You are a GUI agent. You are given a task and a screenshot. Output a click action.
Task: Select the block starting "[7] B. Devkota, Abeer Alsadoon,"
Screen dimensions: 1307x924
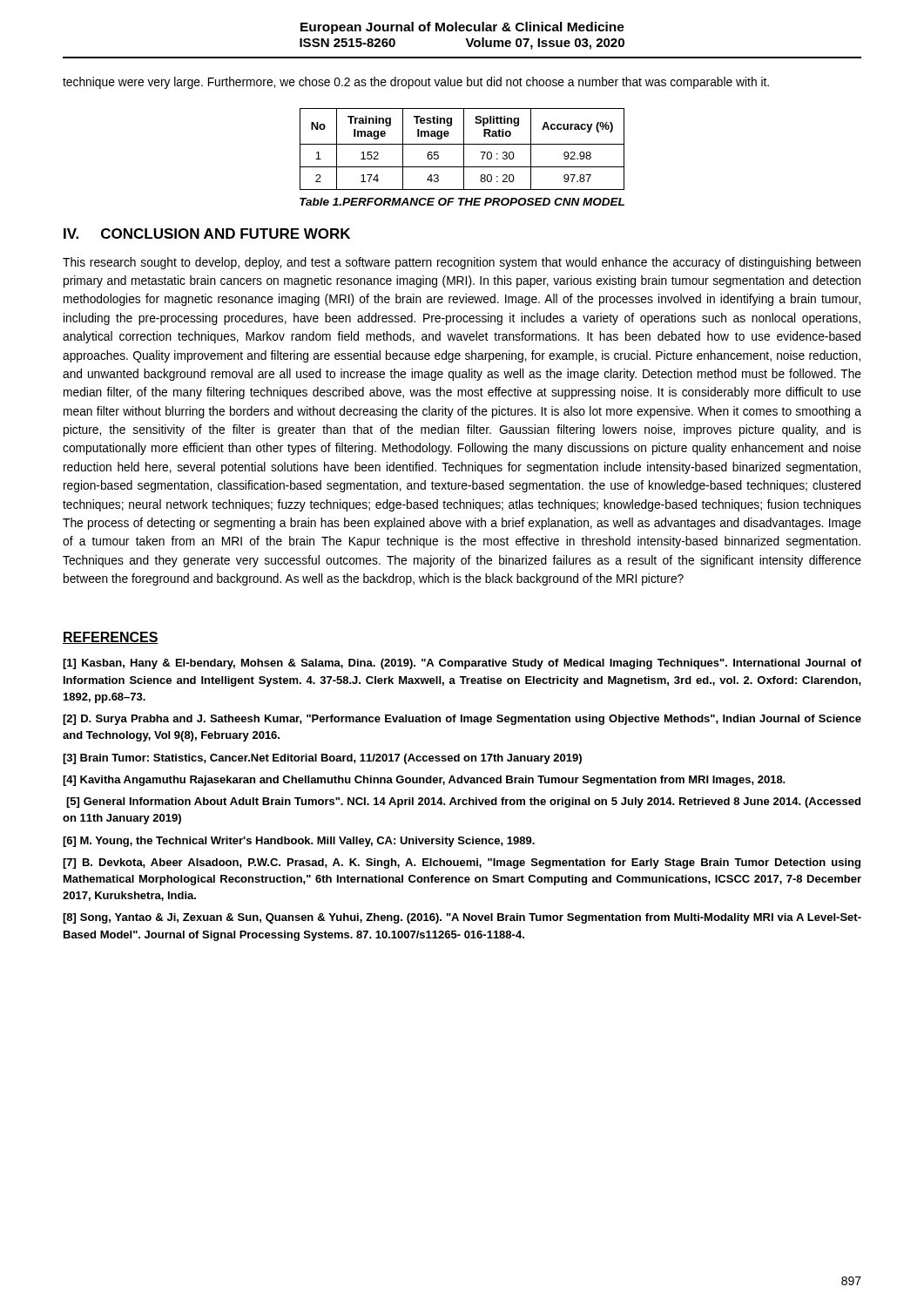tap(462, 879)
